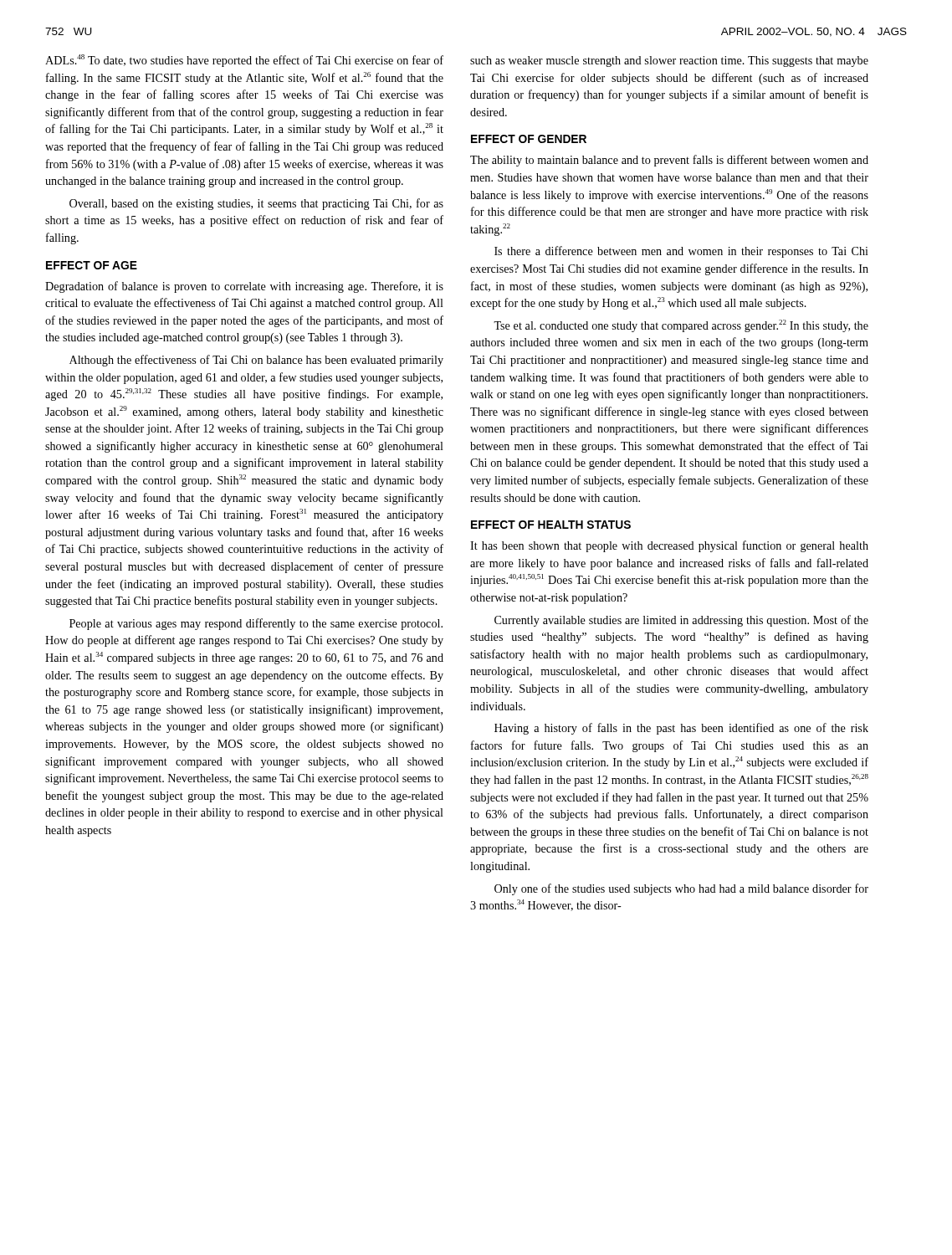Navigate to the element starting "EFFECT OF AGE"
This screenshot has height=1255, width=952.
point(91,265)
